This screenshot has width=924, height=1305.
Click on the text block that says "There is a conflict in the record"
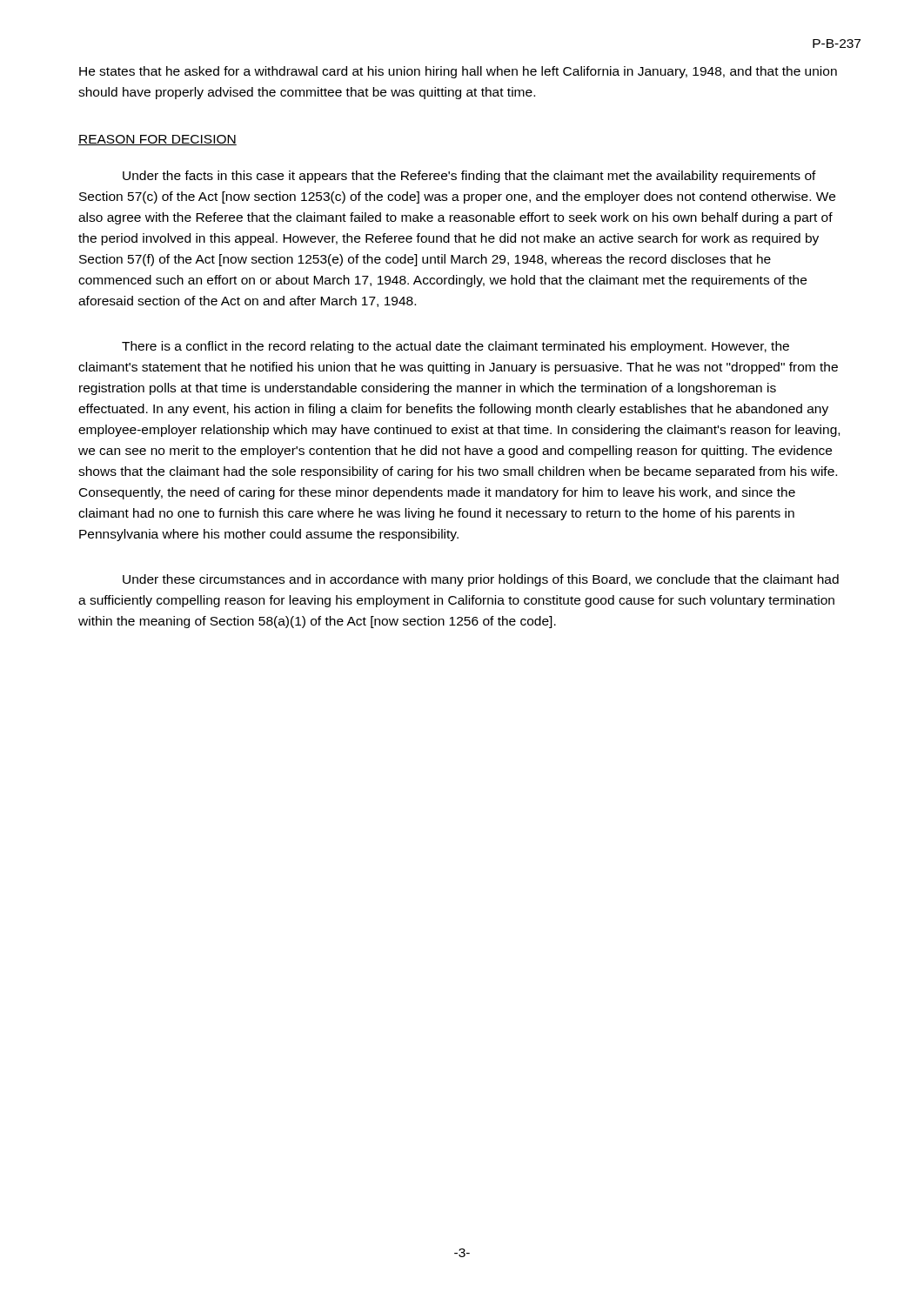click(460, 440)
